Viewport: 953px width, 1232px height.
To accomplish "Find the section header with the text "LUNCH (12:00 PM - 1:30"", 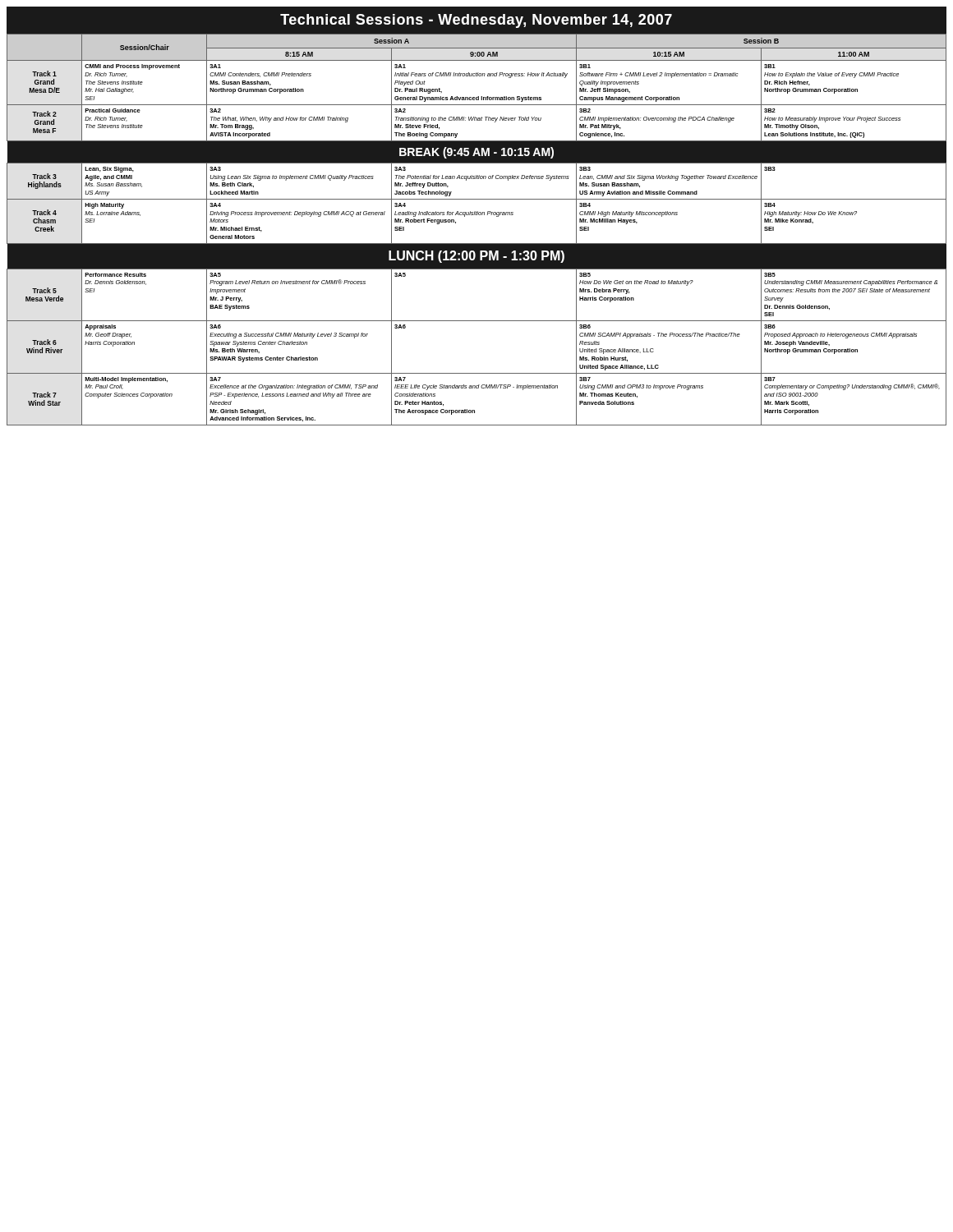I will (x=476, y=255).
